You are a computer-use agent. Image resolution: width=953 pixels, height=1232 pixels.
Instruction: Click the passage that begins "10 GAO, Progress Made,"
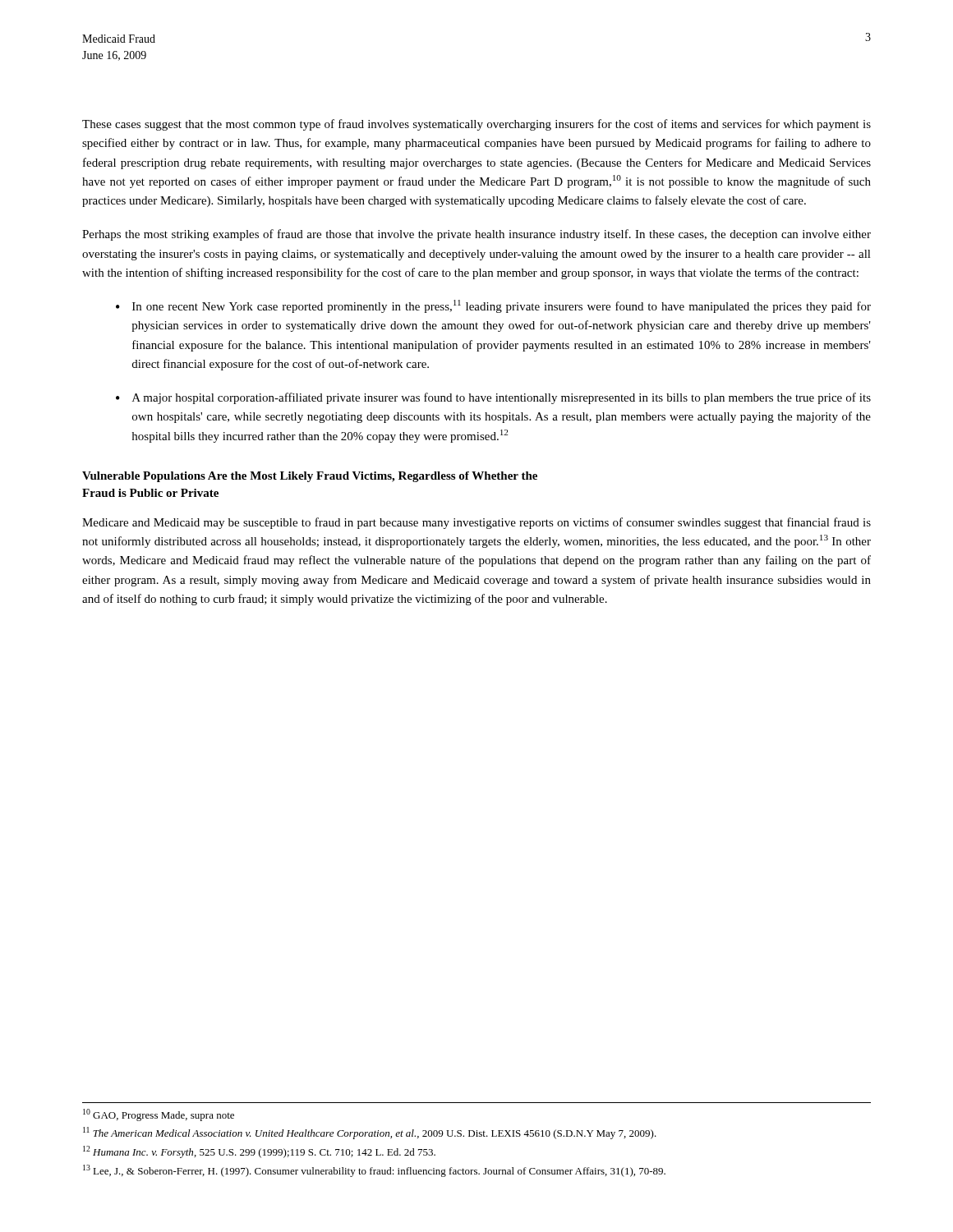[158, 1114]
